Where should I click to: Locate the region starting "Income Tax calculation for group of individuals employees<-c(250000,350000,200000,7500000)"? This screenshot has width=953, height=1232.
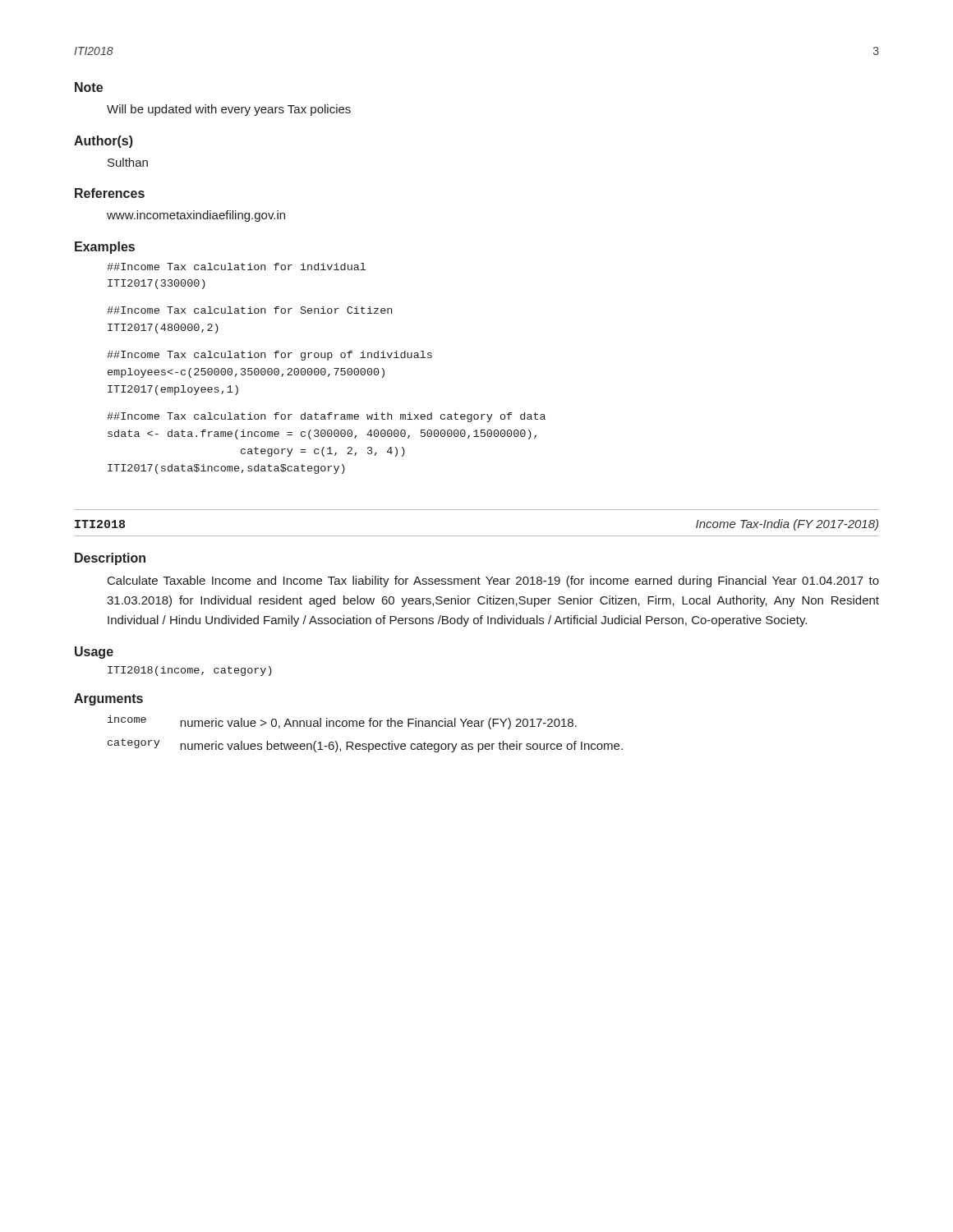click(x=270, y=373)
